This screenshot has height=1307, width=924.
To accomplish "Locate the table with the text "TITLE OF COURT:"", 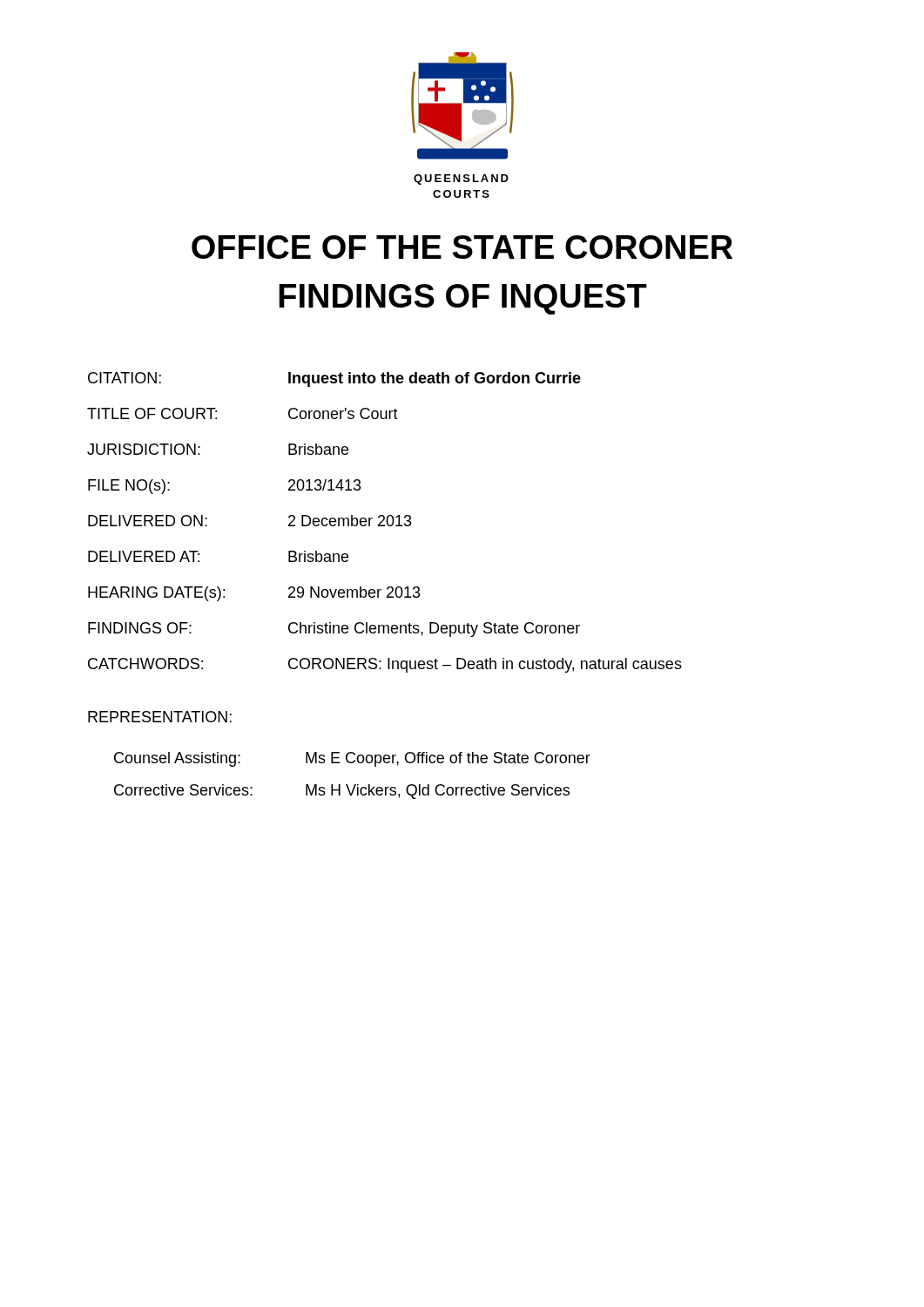I will (462, 521).
